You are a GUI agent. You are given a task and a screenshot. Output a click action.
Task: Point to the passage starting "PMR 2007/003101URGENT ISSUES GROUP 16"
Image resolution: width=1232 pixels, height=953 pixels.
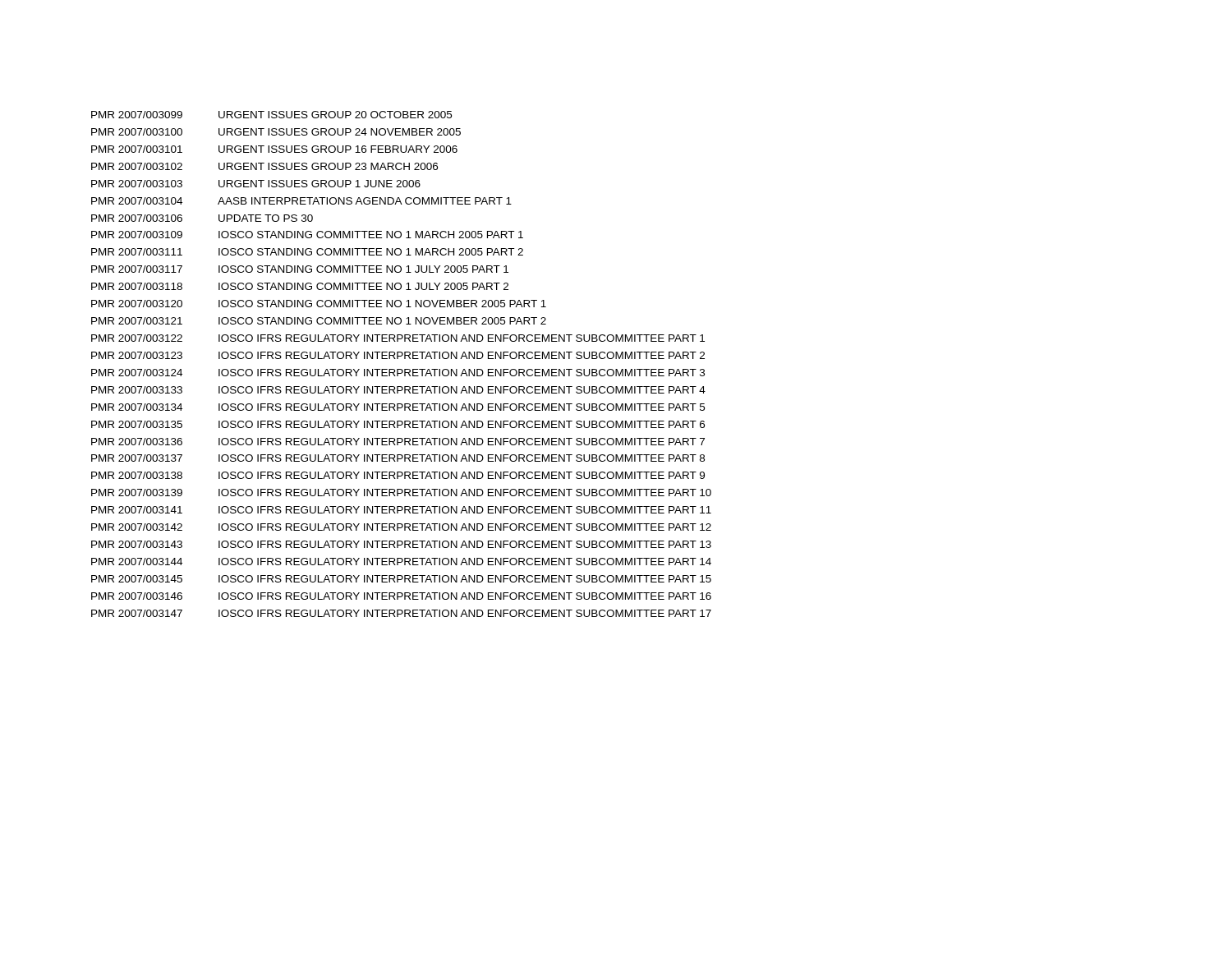click(274, 150)
